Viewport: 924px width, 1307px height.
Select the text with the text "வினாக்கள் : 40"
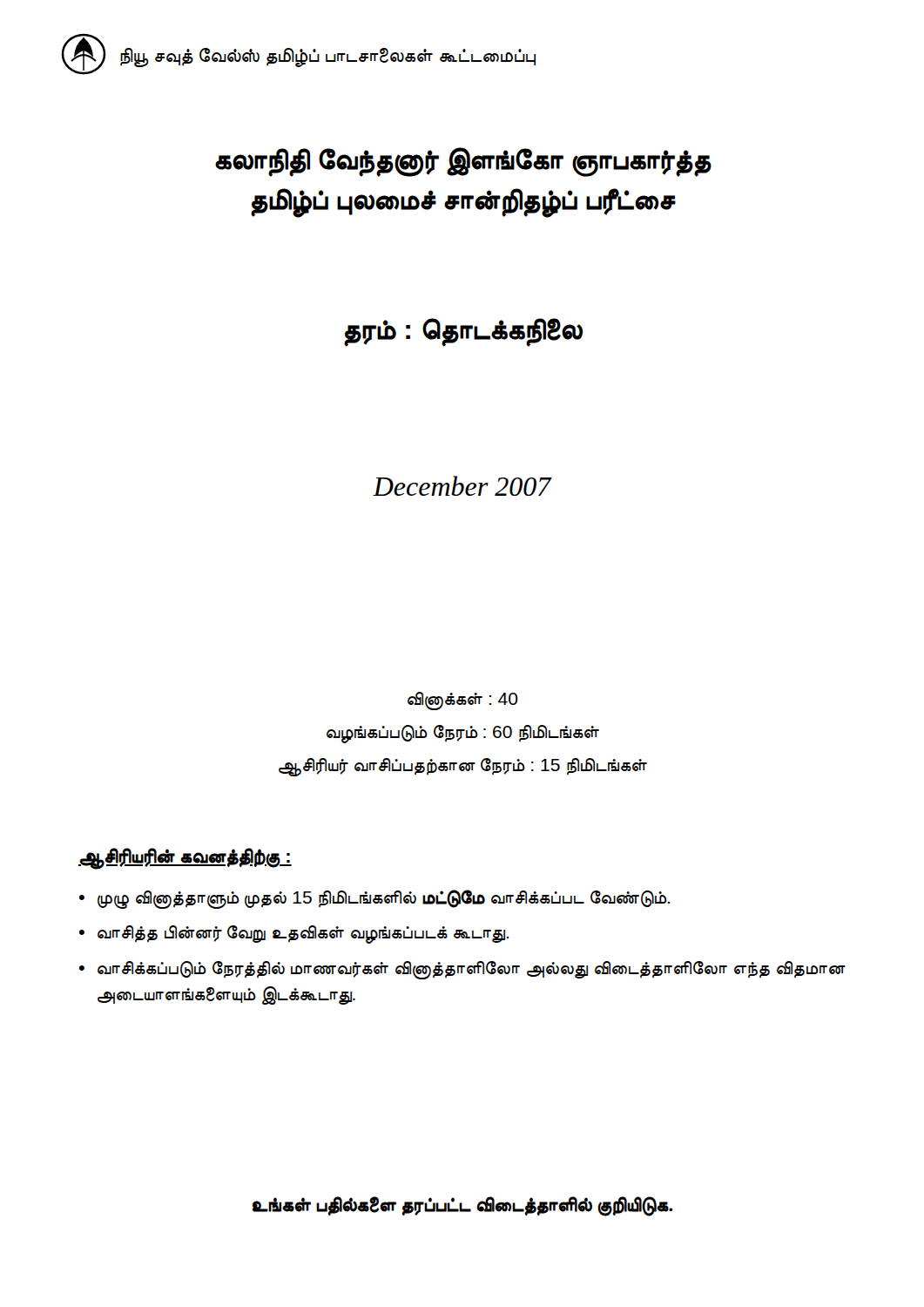pyautogui.click(x=462, y=698)
